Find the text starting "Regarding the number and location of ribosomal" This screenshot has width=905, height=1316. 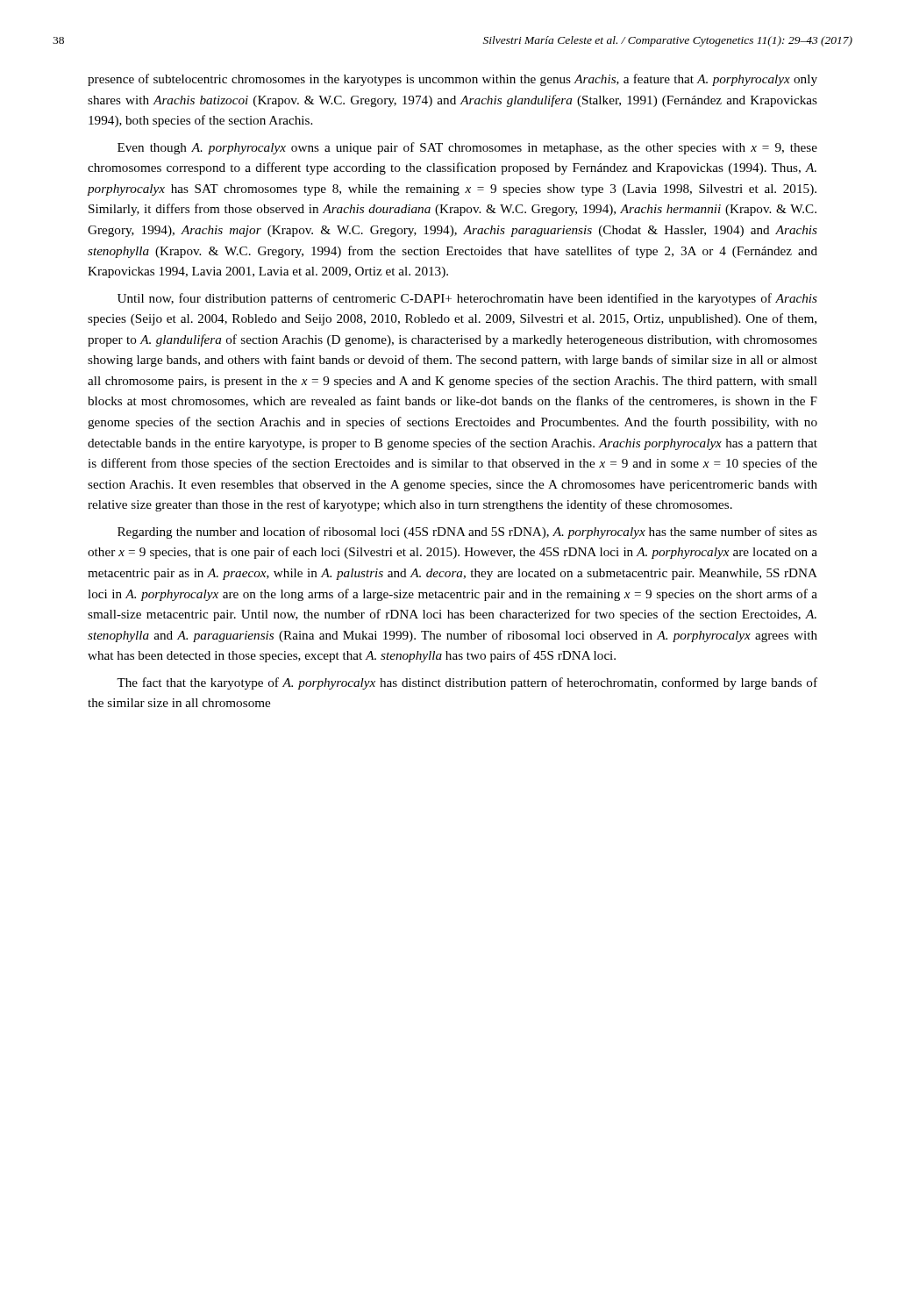[x=452, y=593]
